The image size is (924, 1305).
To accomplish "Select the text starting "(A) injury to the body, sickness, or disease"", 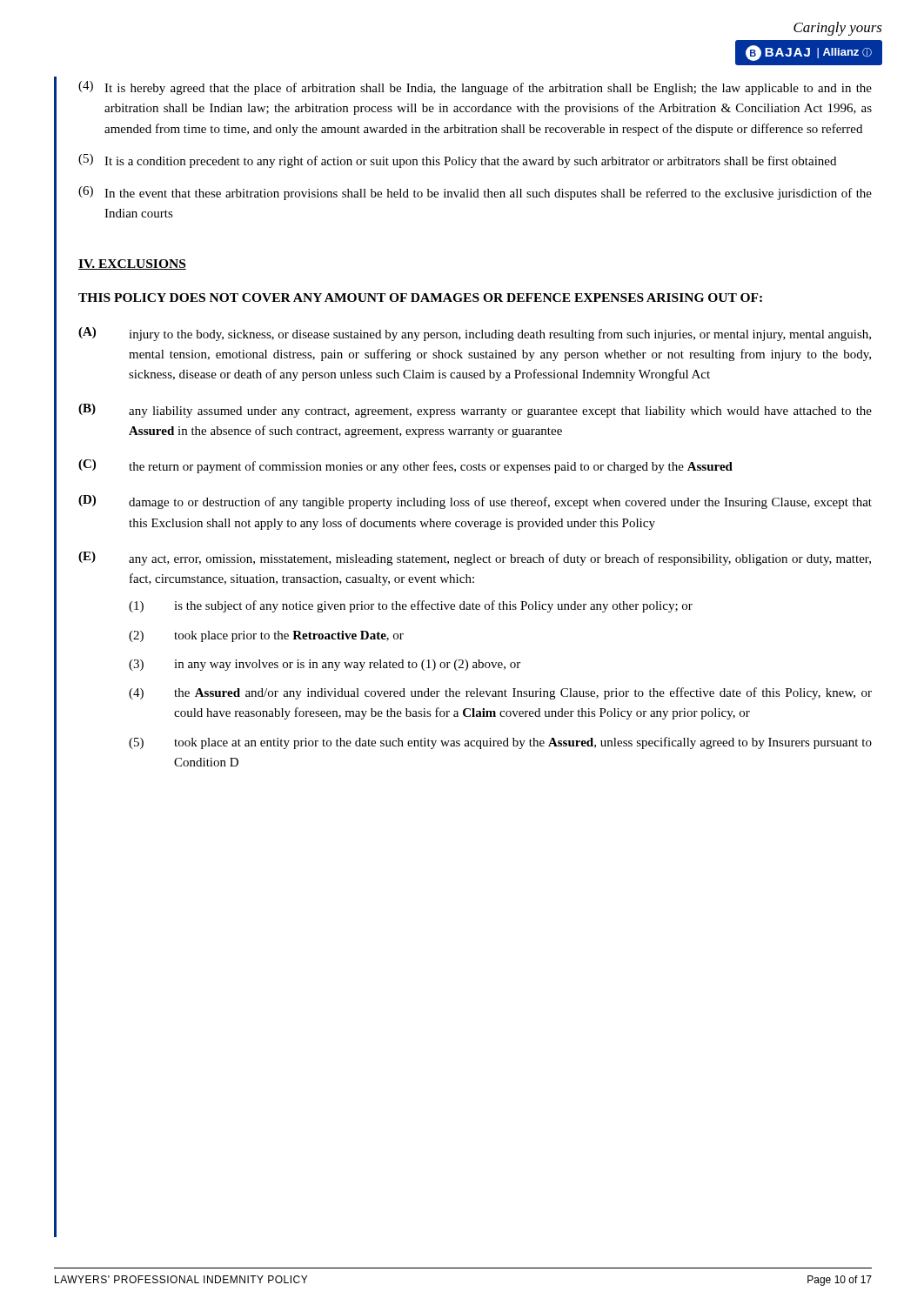I will (x=475, y=355).
